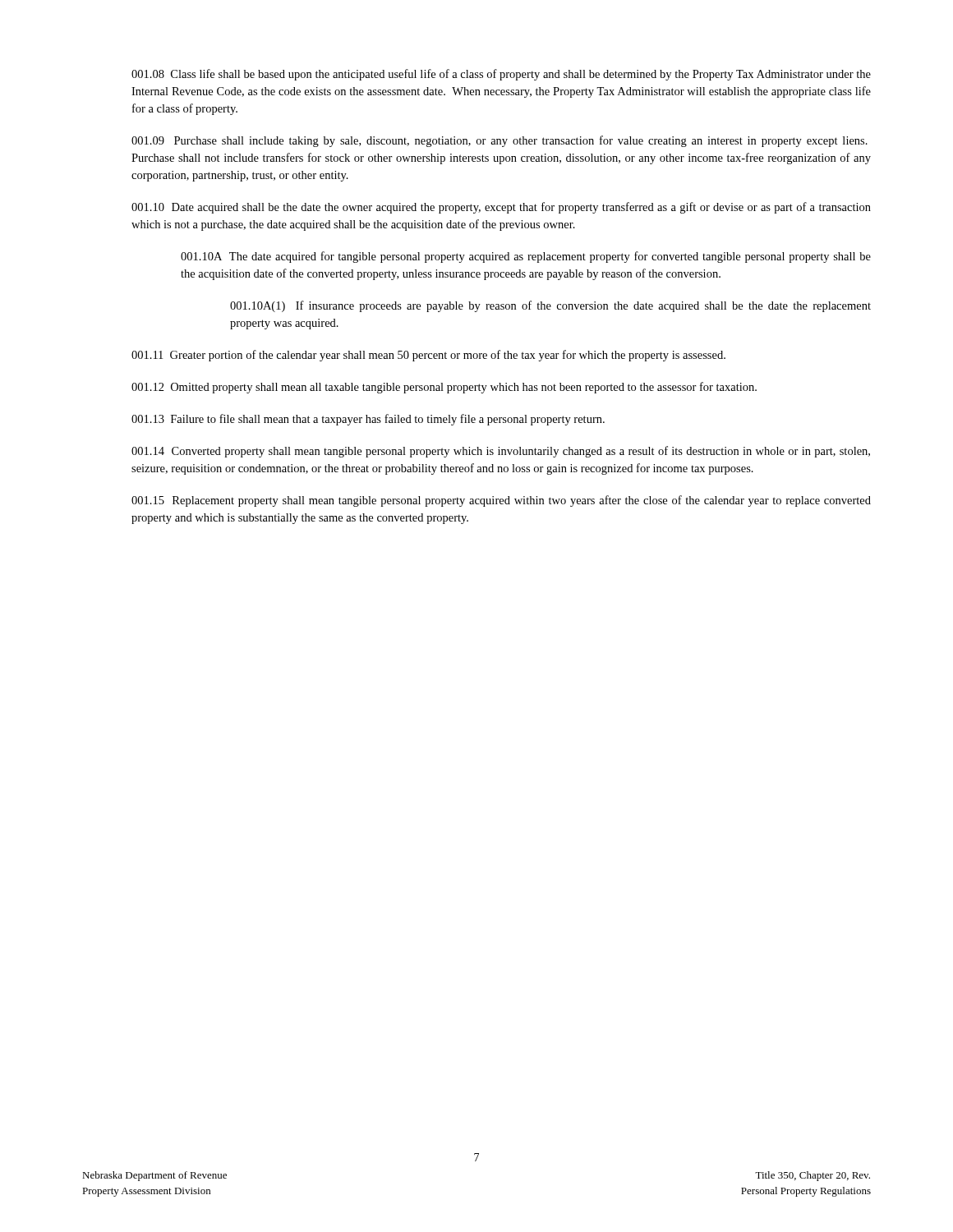Find the block on this page that starts "10A(1) If insurance proceeds are payable by reason"
The height and width of the screenshot is (1232, 953).
point(550,314)
